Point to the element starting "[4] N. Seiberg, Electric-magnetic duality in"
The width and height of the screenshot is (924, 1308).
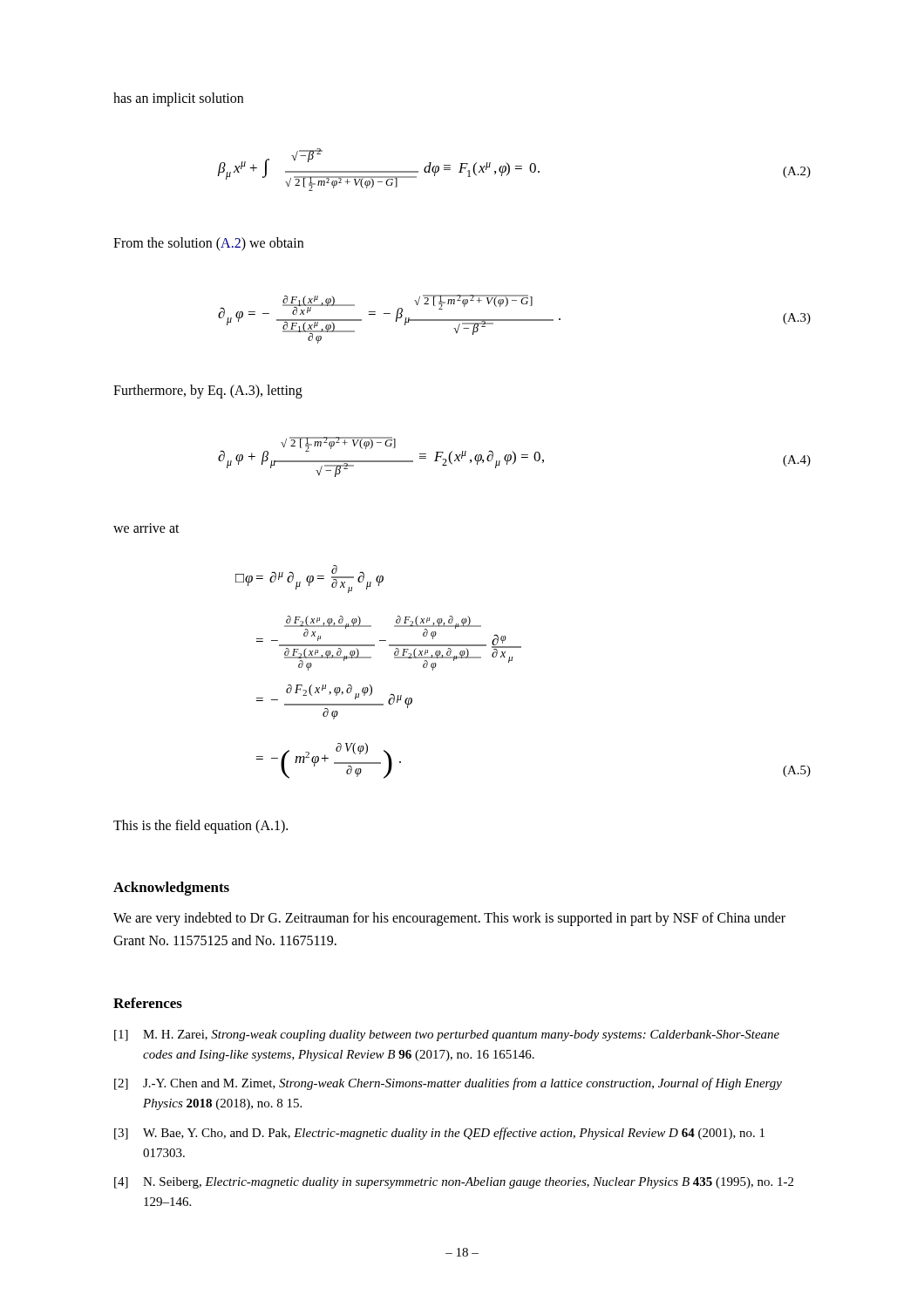(x=462, y=1193)
